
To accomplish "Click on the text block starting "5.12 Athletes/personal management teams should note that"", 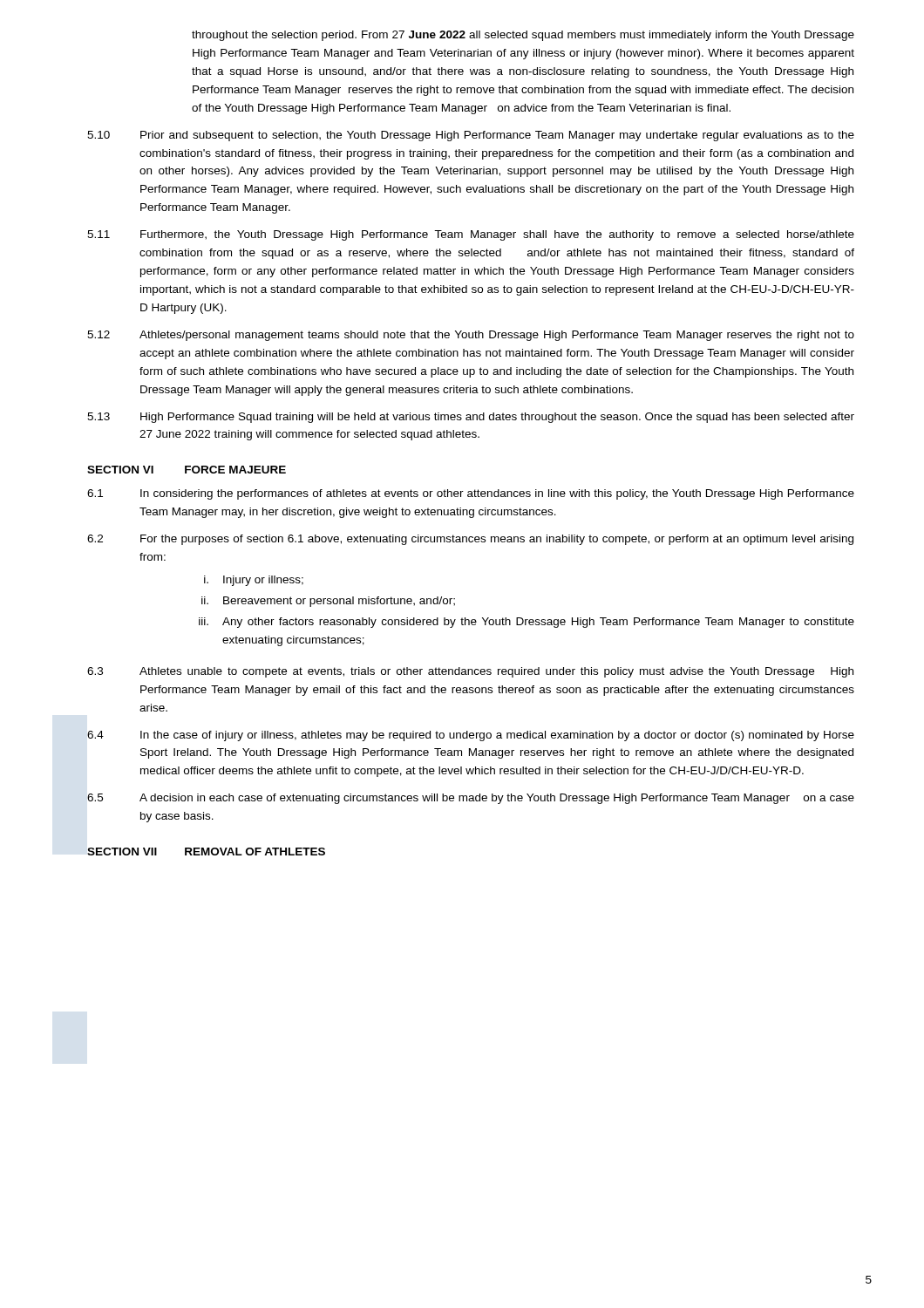I will (x=471, y=362).
